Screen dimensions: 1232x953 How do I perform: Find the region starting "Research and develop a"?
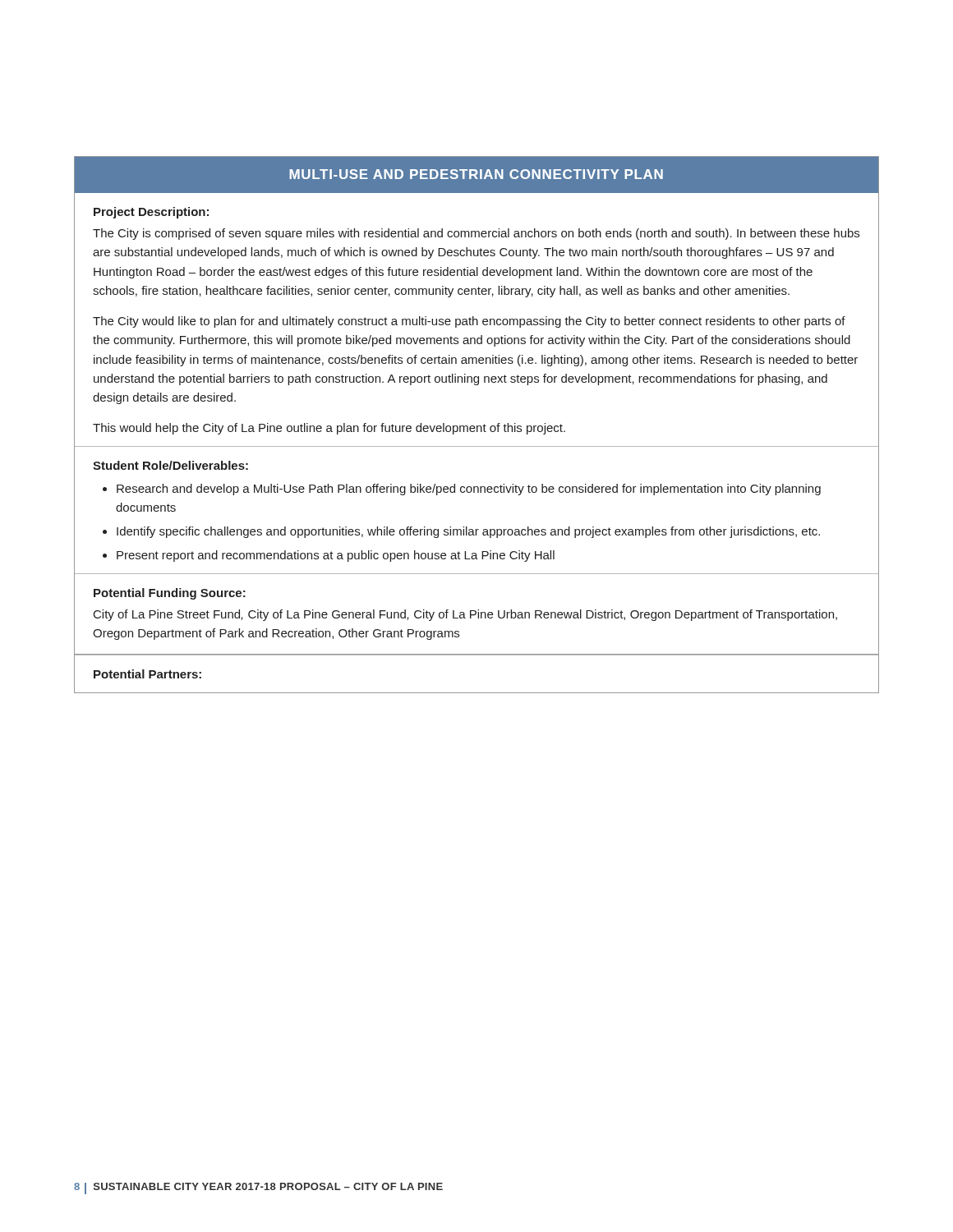click(x=469, y=497)
